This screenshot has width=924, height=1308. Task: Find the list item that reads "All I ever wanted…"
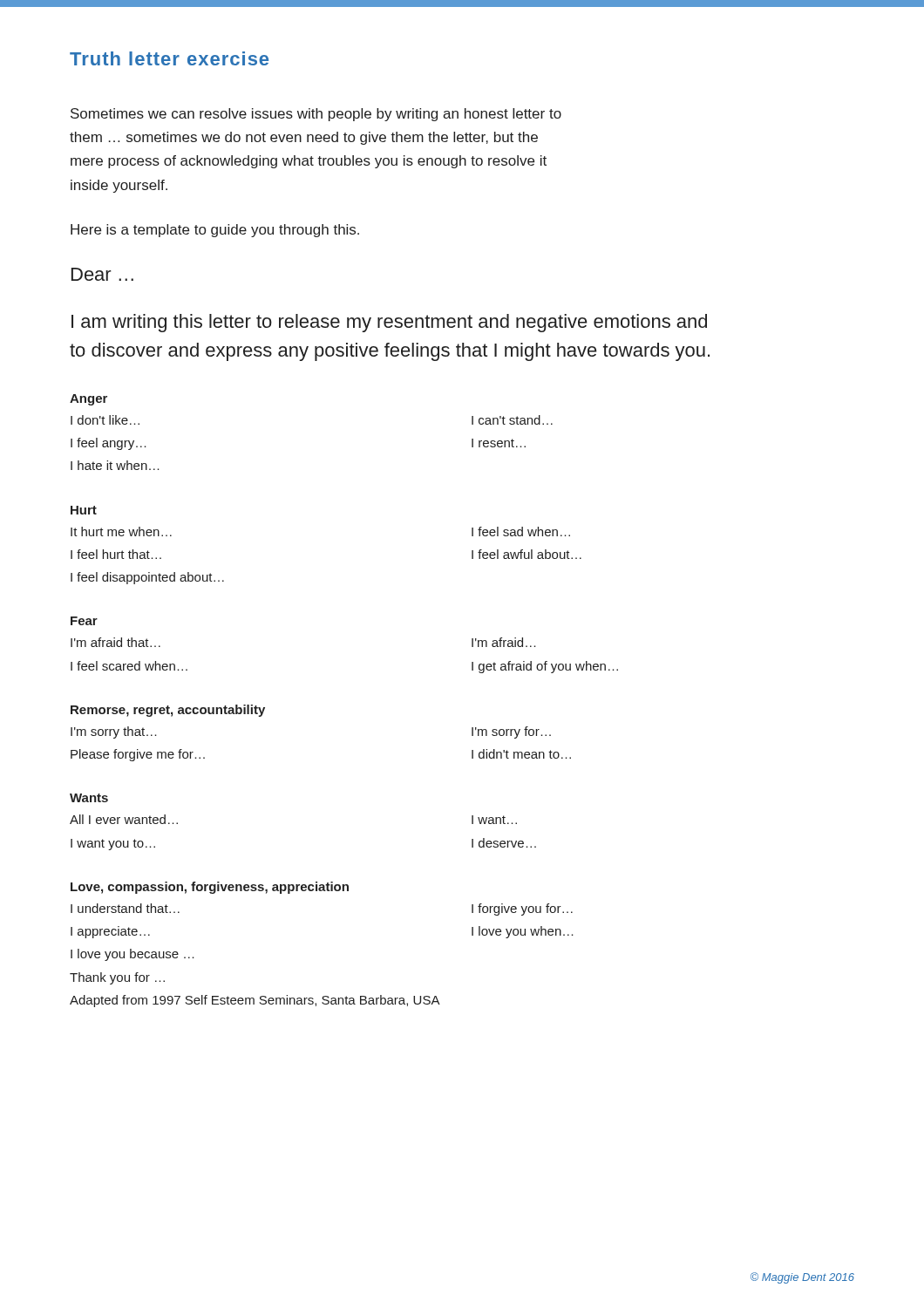click(125, 819)
